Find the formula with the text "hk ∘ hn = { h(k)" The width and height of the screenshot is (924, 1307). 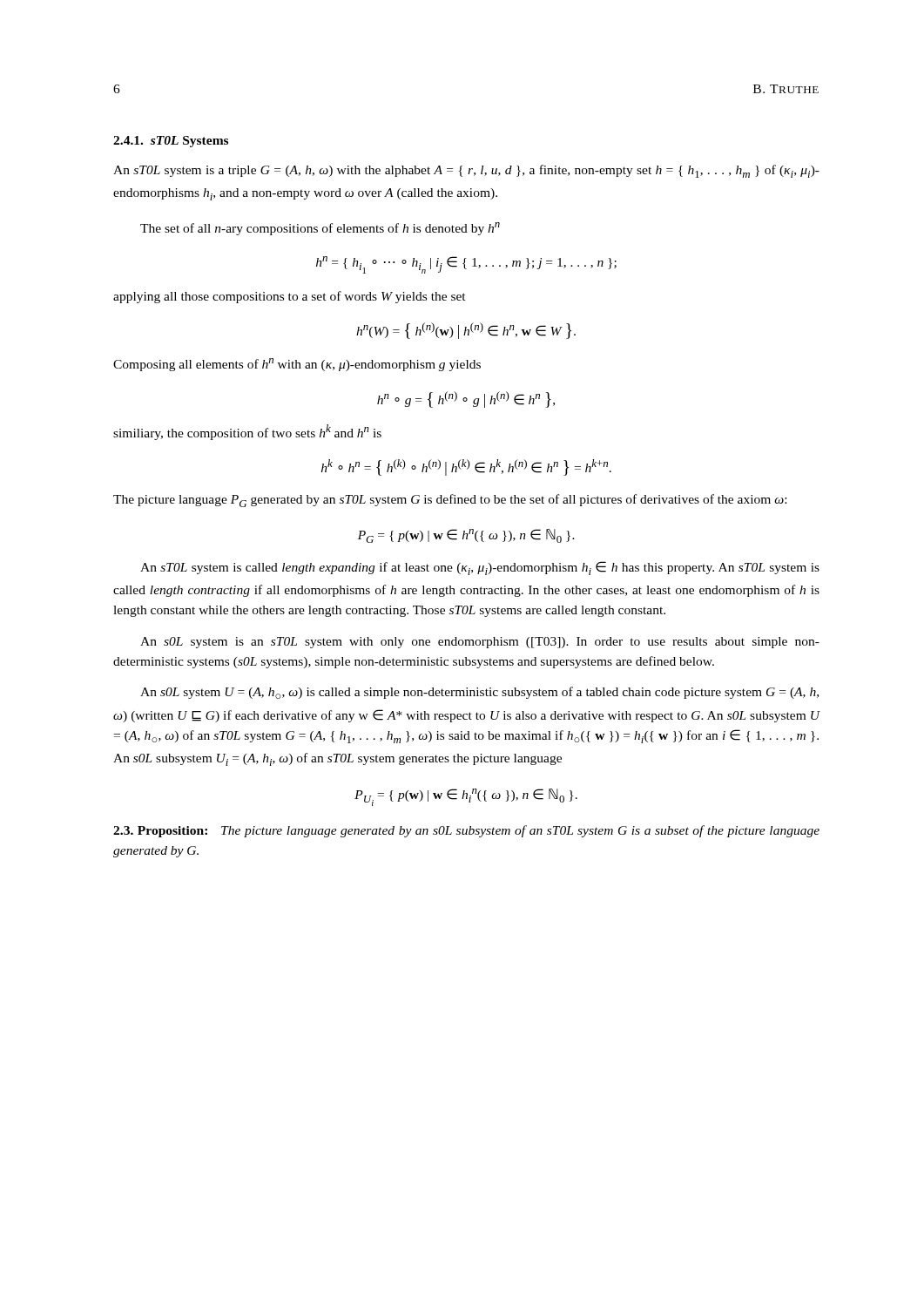coord(466,466)
